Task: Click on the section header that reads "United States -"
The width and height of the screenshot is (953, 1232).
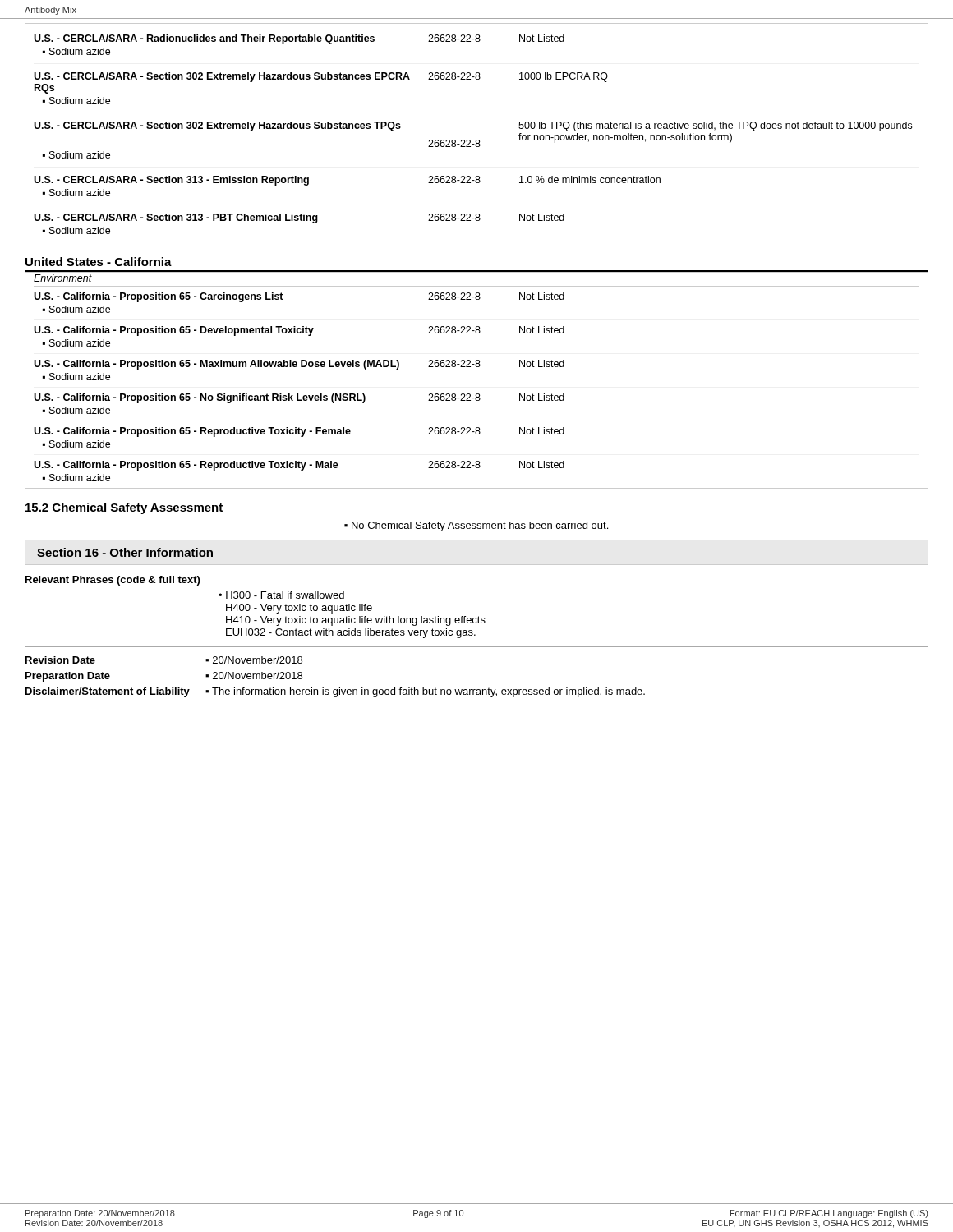Action: (98, 262)
